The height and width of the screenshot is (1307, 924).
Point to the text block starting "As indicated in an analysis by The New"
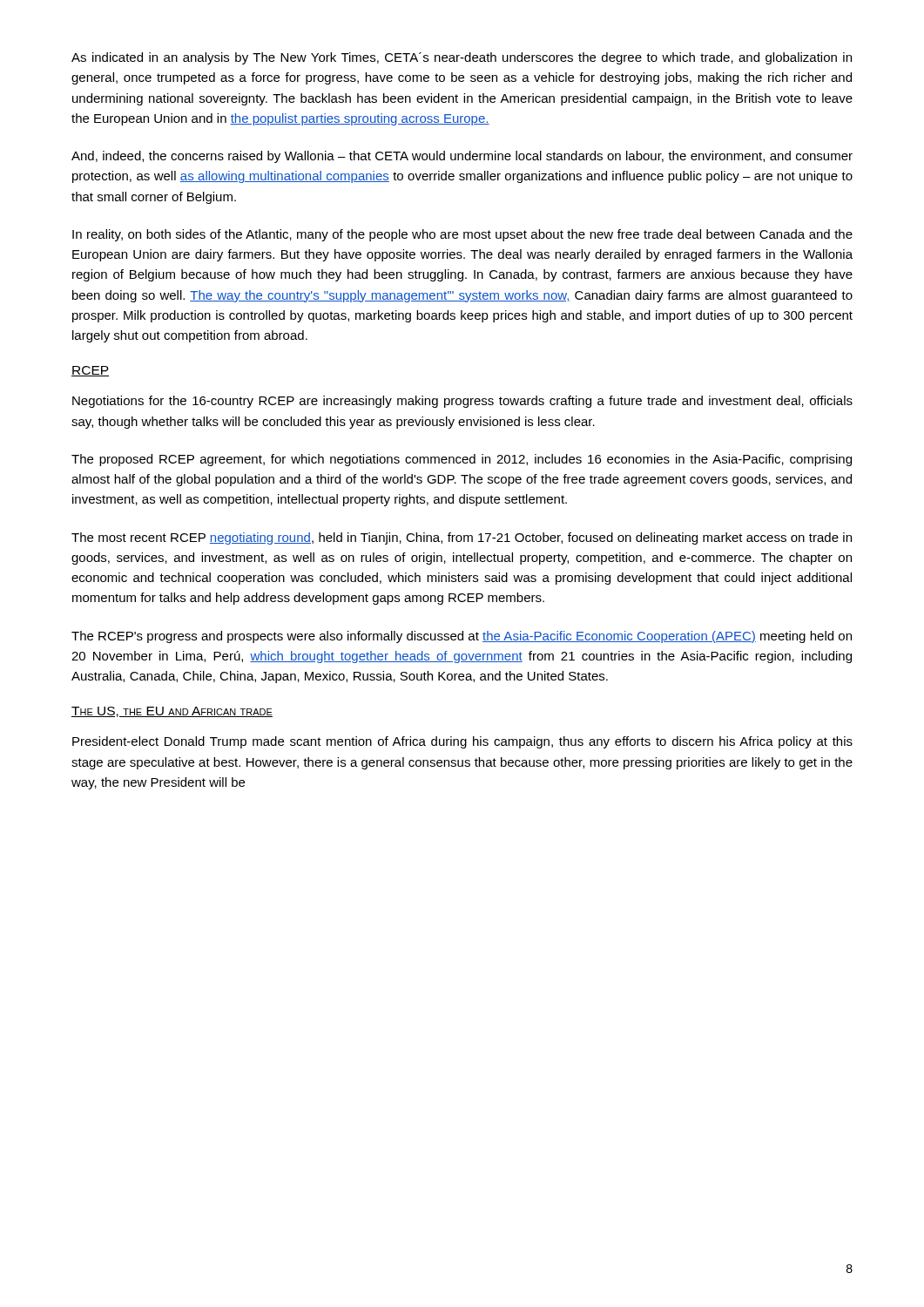462,87
